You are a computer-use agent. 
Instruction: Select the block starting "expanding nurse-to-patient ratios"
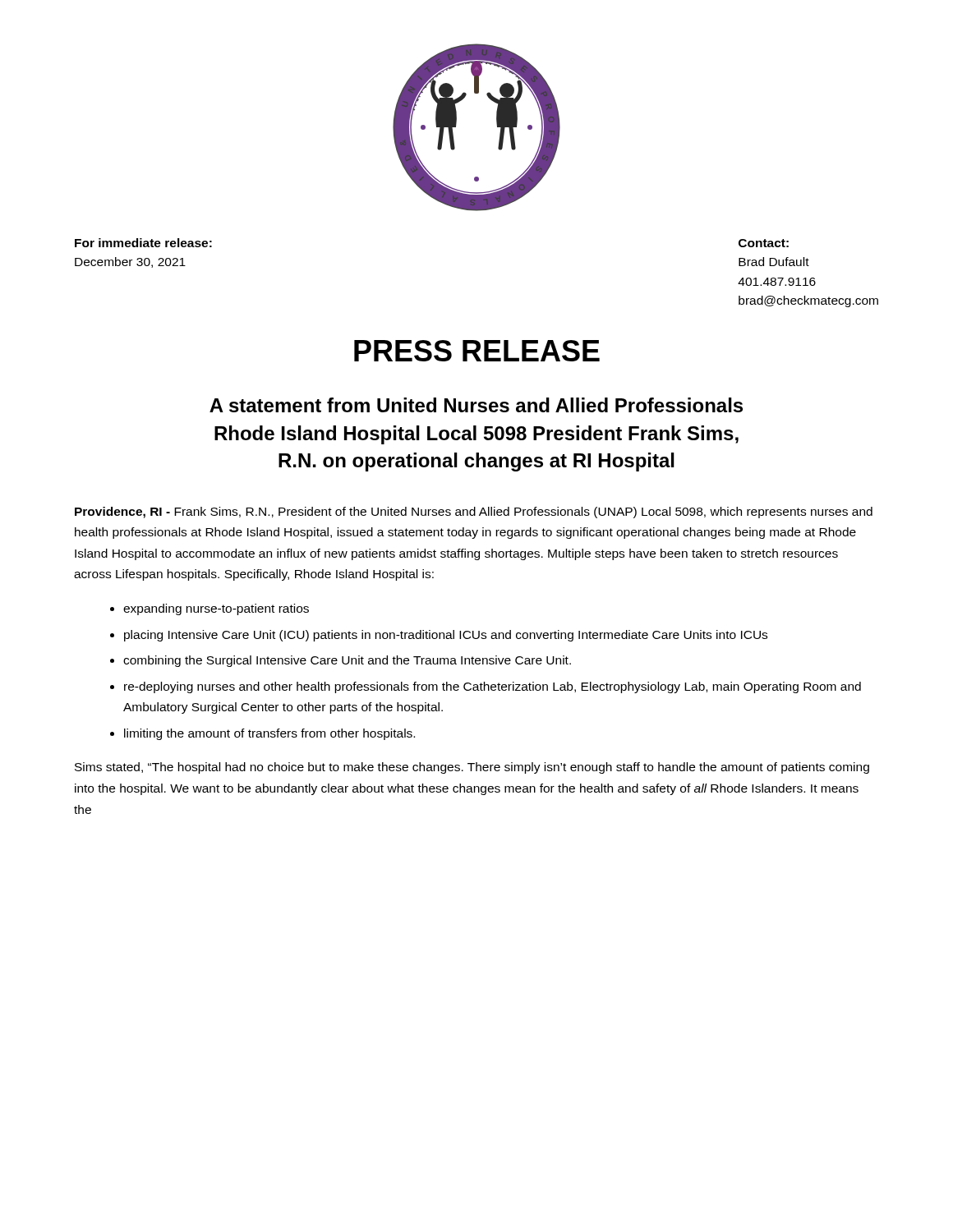tap(216, 608)
